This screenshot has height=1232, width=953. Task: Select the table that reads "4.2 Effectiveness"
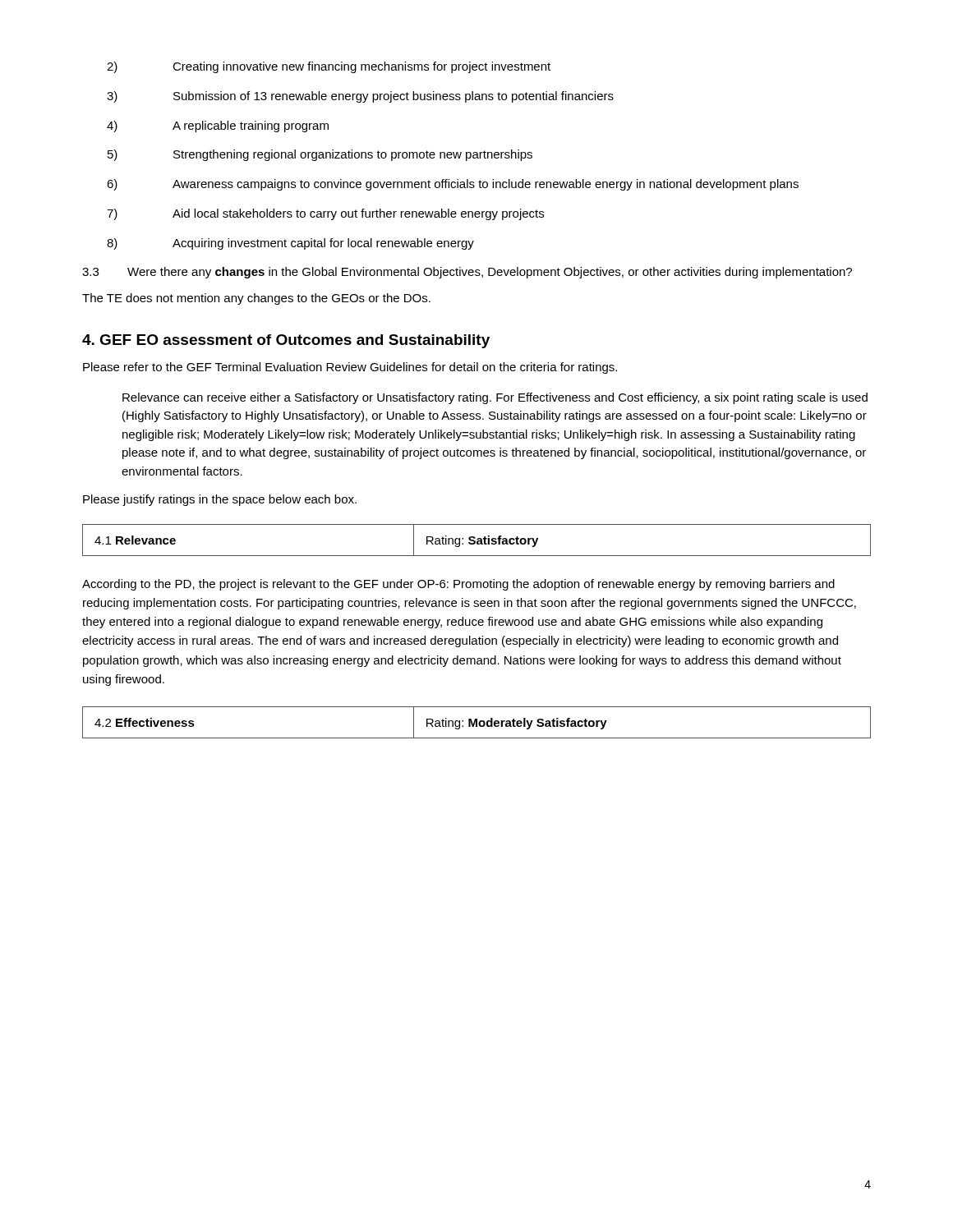tap(476, 722)
